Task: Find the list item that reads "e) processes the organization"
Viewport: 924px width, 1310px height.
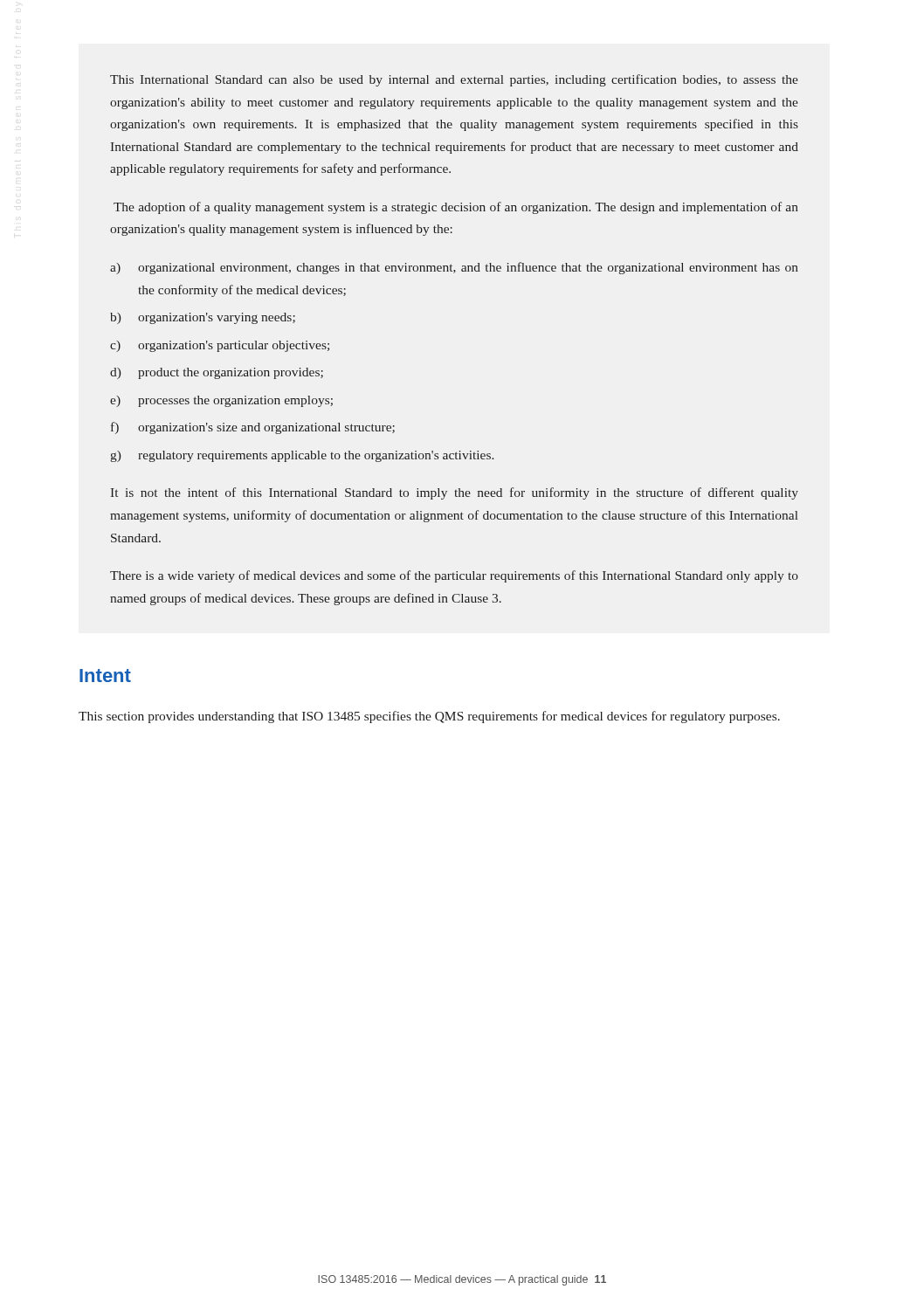Action: click(x=221, y=401)
